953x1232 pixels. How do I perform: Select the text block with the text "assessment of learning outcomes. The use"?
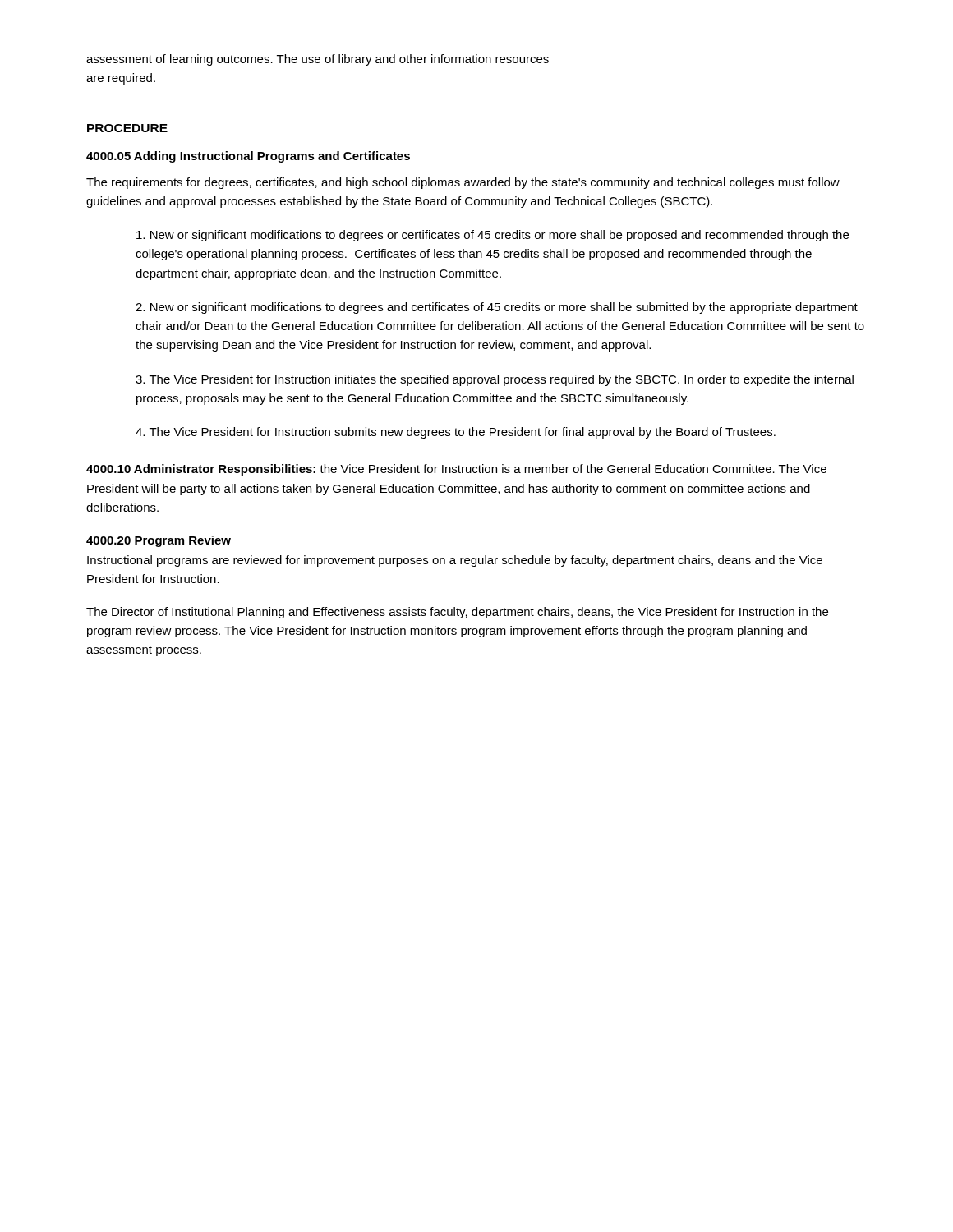(x=318, y=68)
